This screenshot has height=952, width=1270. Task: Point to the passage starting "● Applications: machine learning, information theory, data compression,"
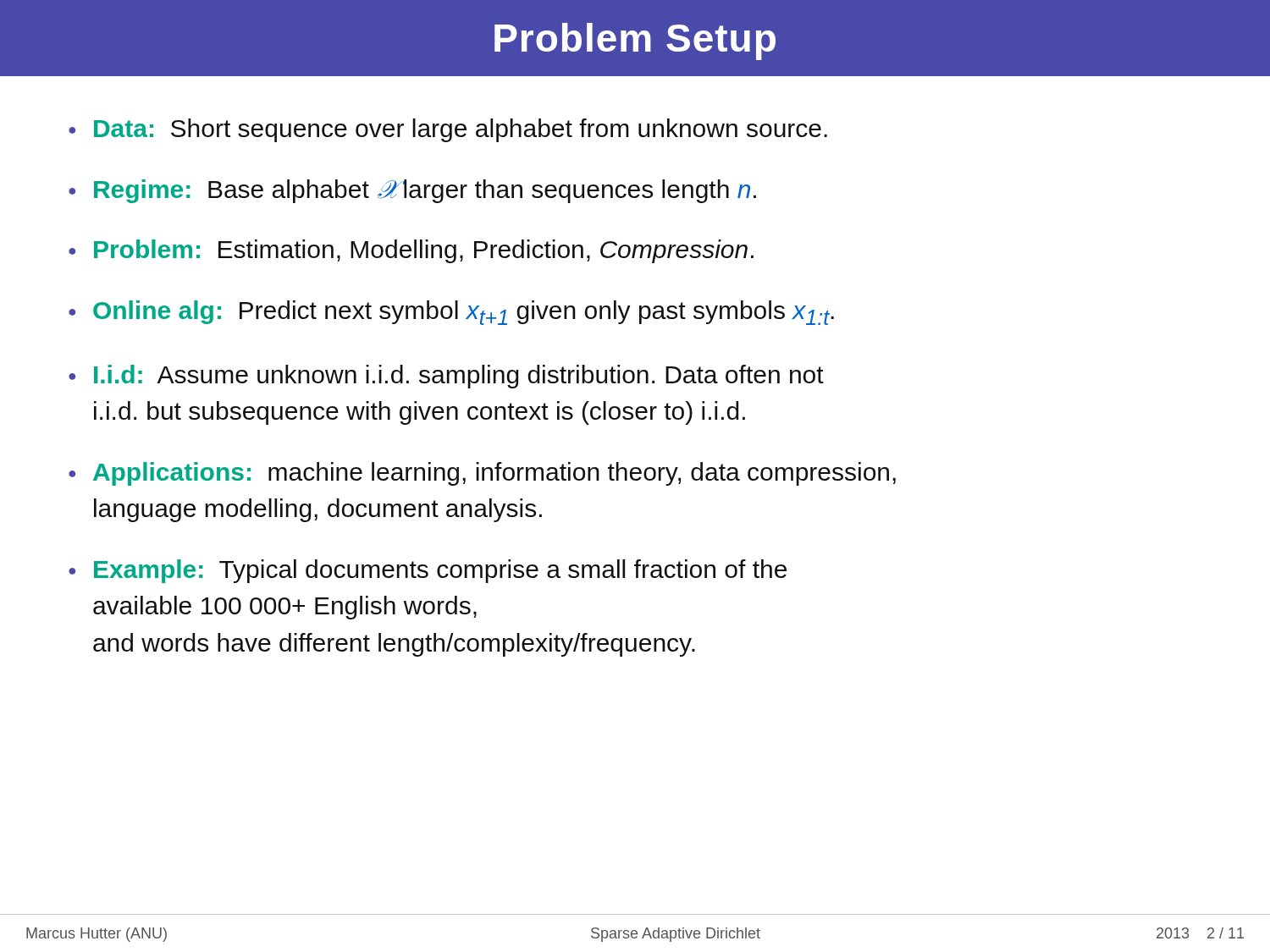(x=635, y=490)
